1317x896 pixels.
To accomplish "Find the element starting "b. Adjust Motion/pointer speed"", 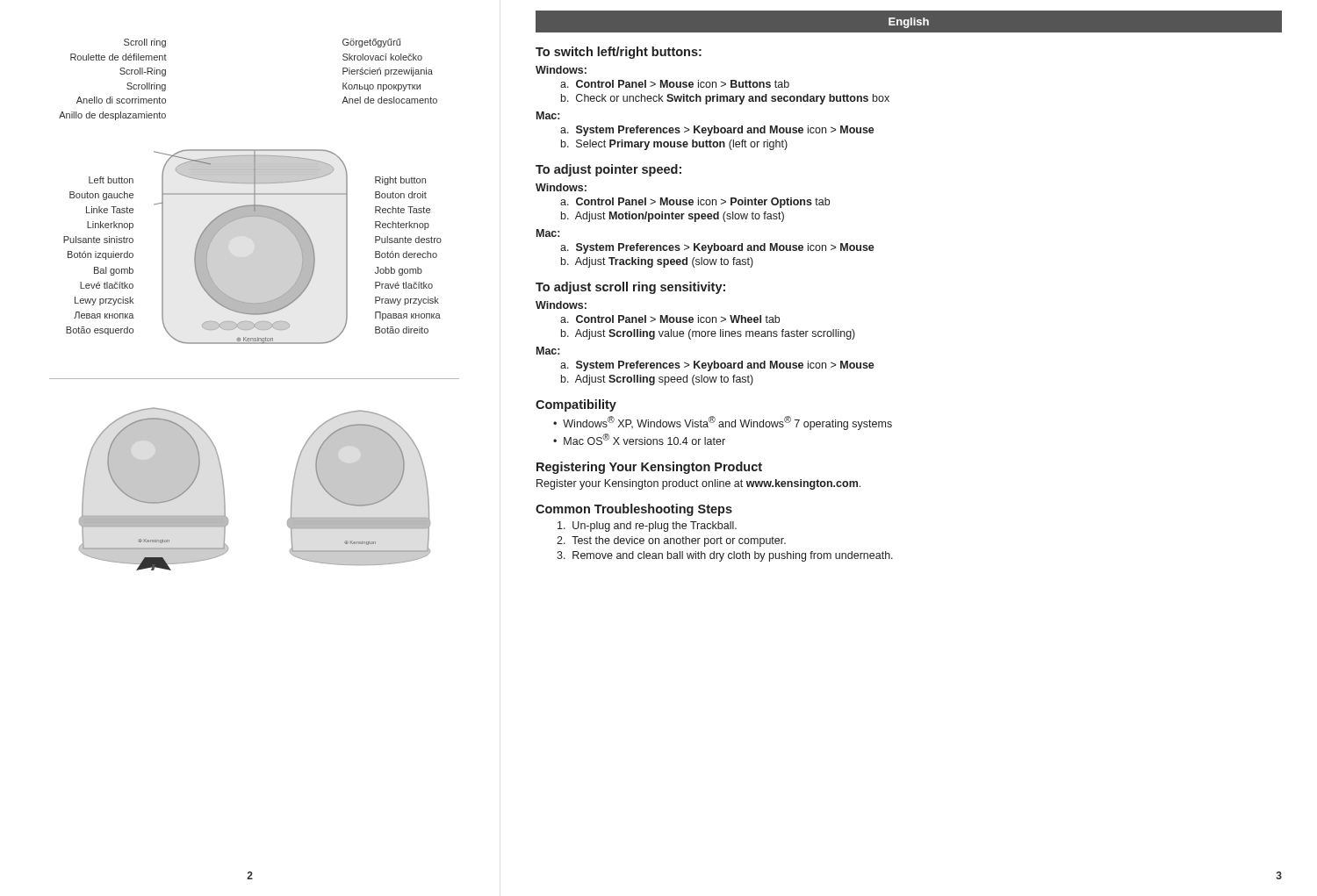I will point(672,216).
